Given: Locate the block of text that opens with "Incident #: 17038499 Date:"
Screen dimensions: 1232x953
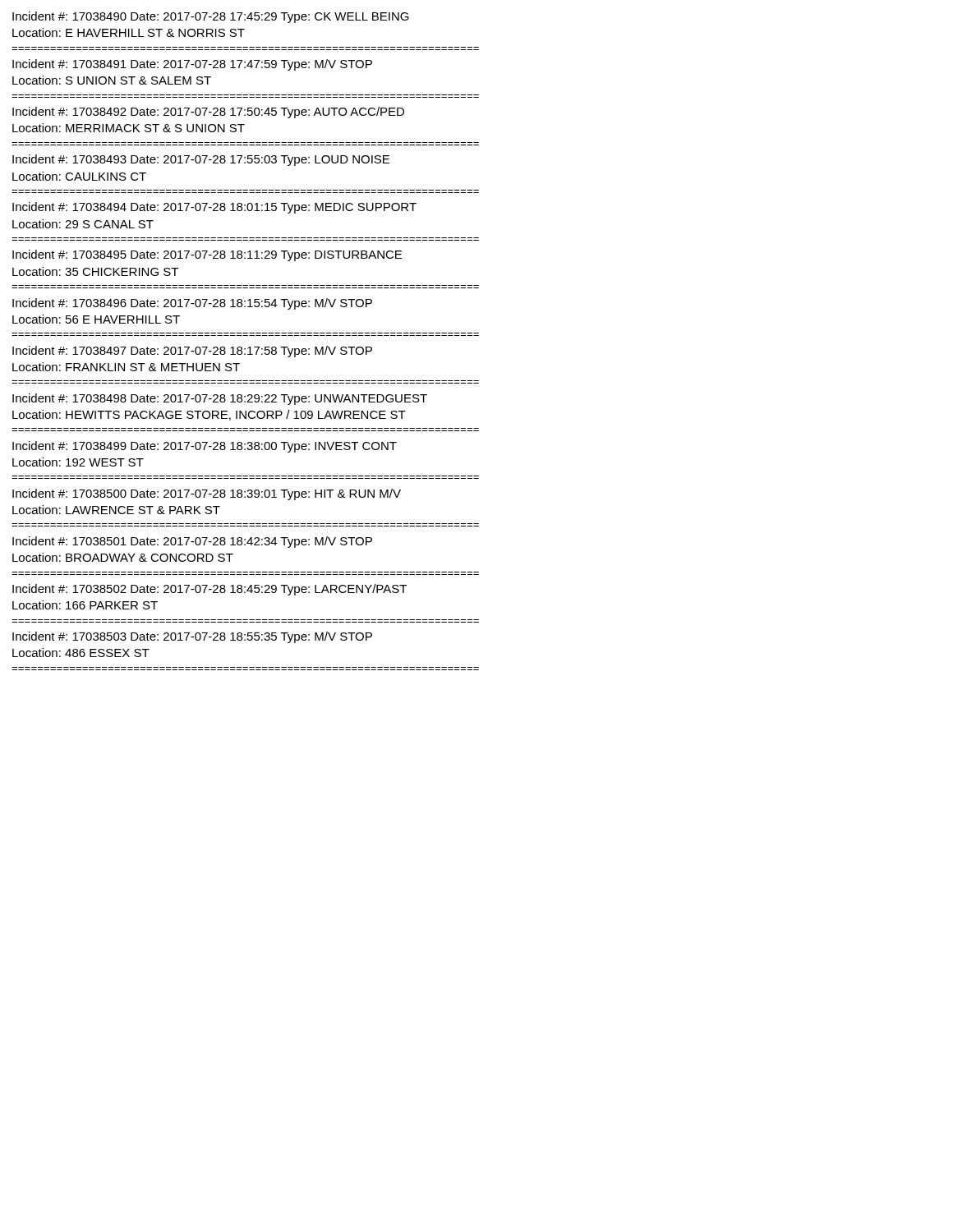Looking at the screenshot, I should click(205, 447).
